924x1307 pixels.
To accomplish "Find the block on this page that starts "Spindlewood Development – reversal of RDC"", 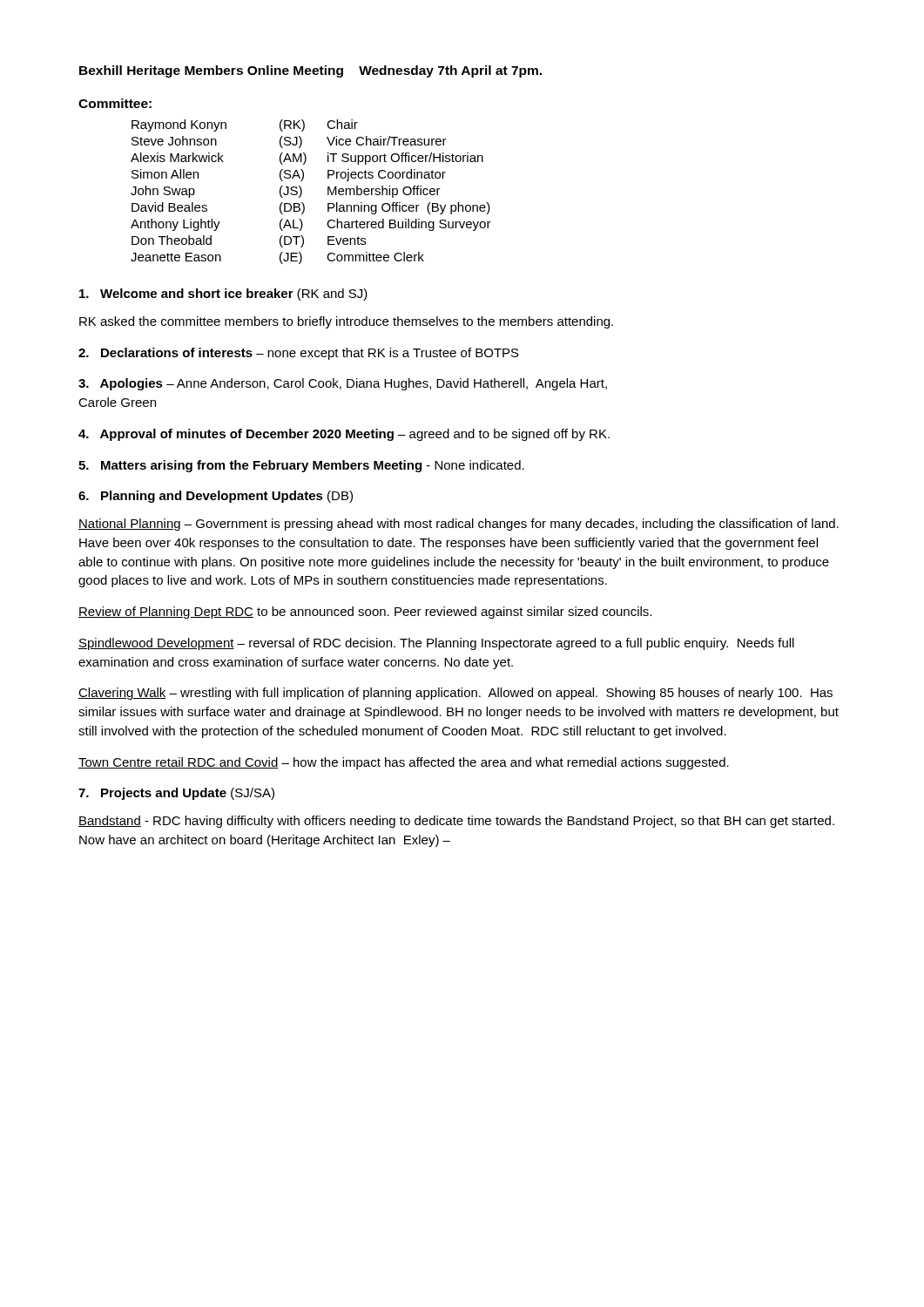I will click(x=436, y=652).
